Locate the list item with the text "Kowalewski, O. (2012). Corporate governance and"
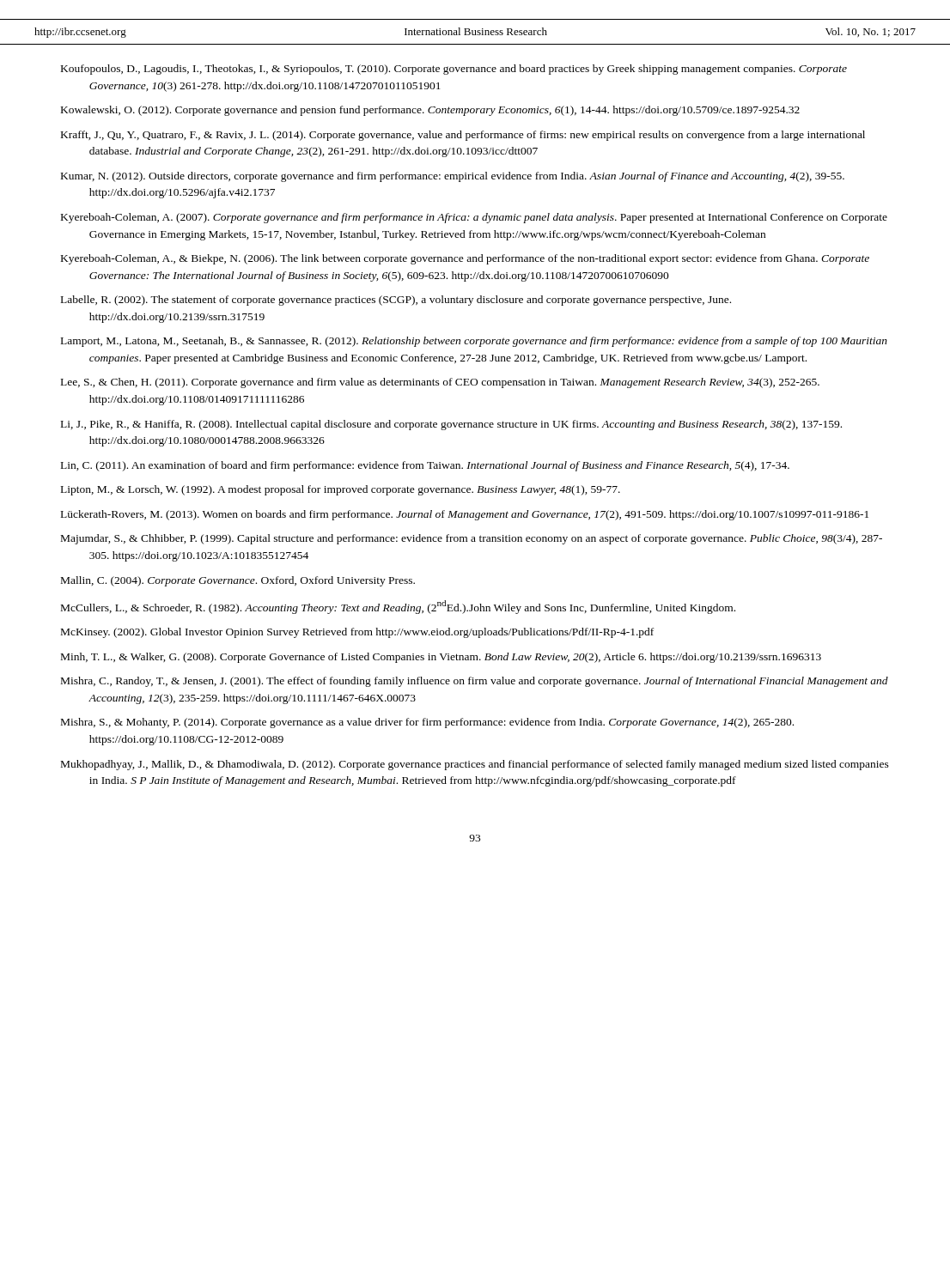Image resolution: width=950 pixels, height=1288 pixels. [430, 110]
